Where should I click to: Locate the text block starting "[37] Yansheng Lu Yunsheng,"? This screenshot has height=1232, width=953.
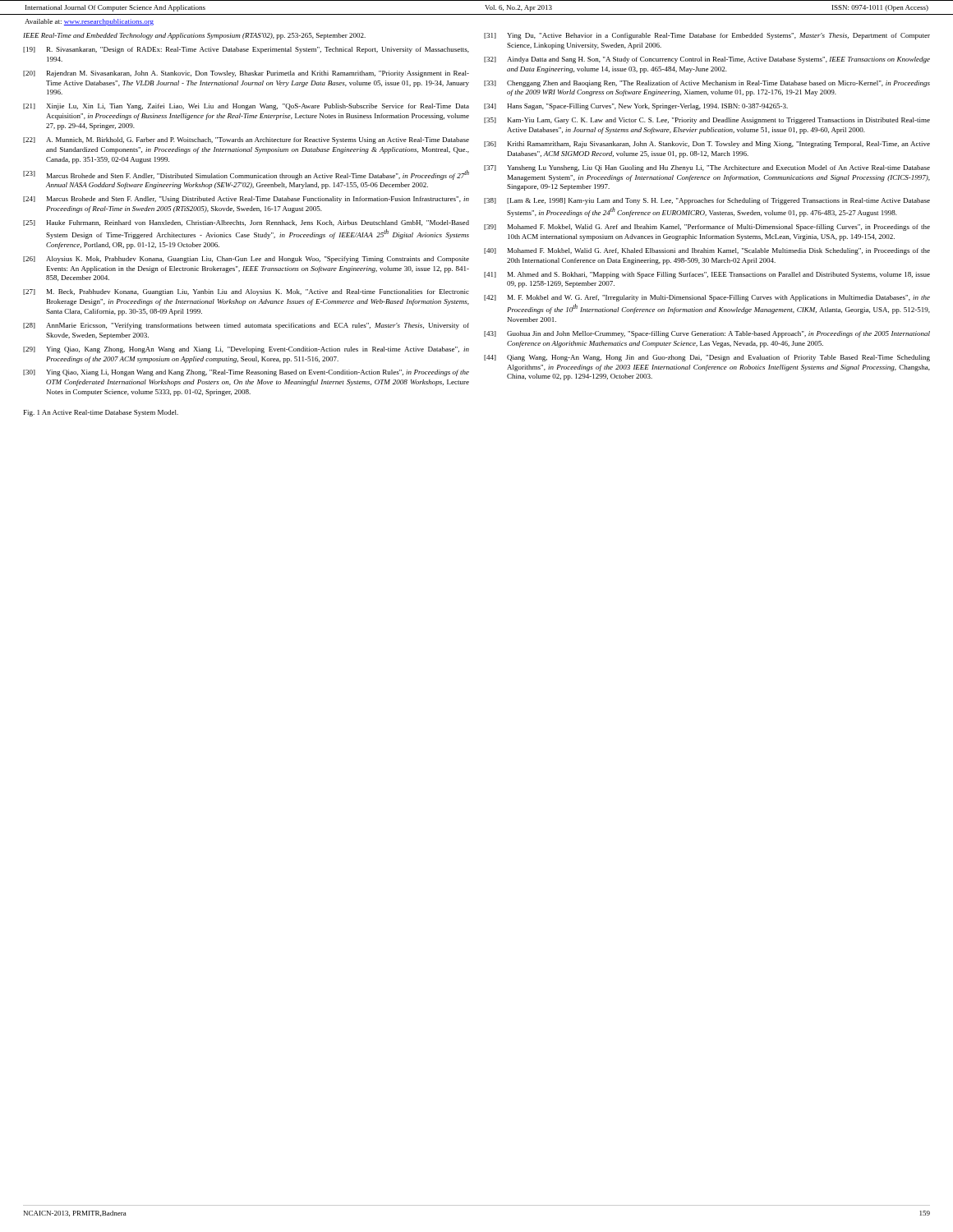707,178
